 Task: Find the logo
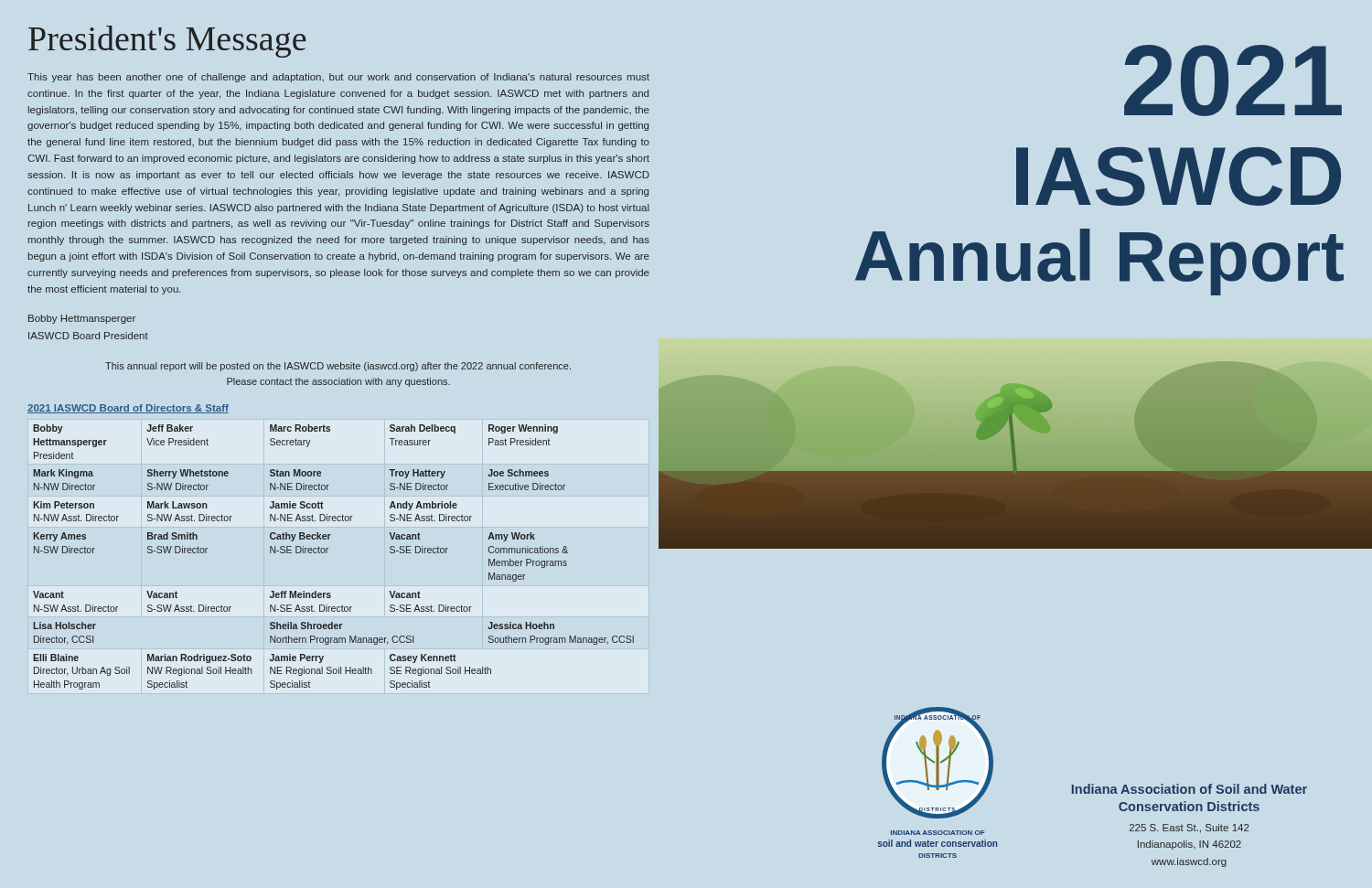(938, 782)
